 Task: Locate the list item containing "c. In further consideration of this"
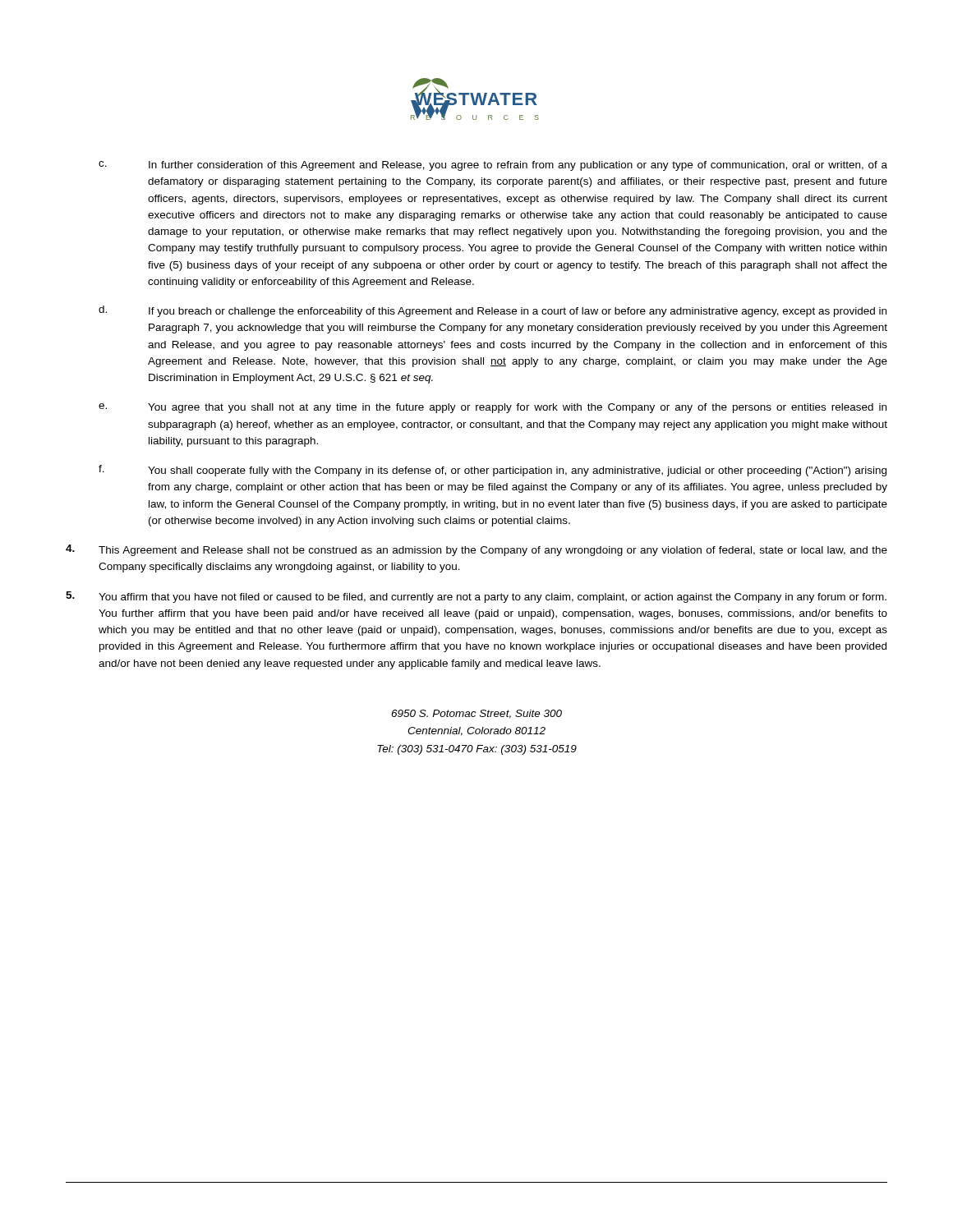[493, 223]
